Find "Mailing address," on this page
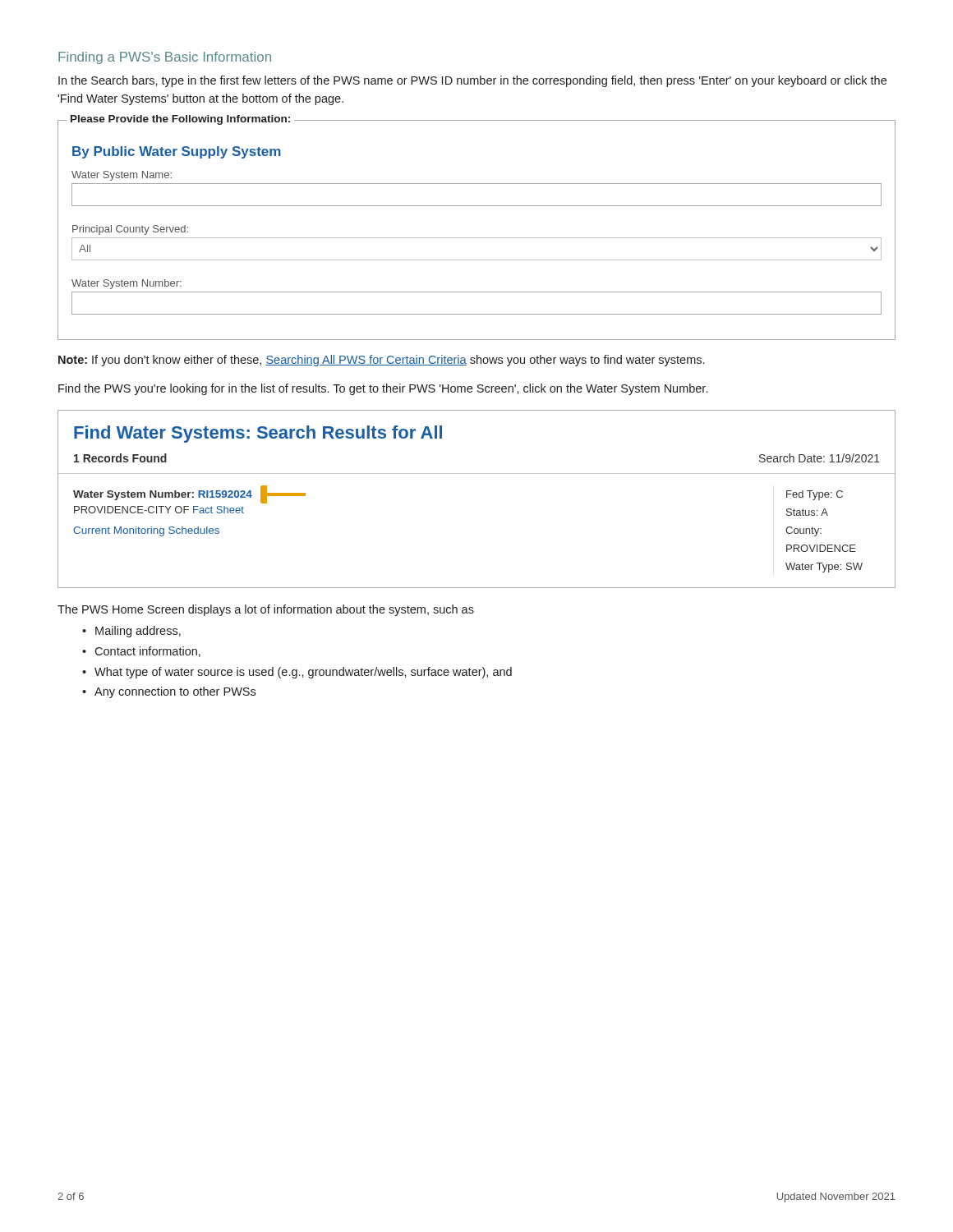The width and height of the screenshot is (953, 1232). (131, 632)
